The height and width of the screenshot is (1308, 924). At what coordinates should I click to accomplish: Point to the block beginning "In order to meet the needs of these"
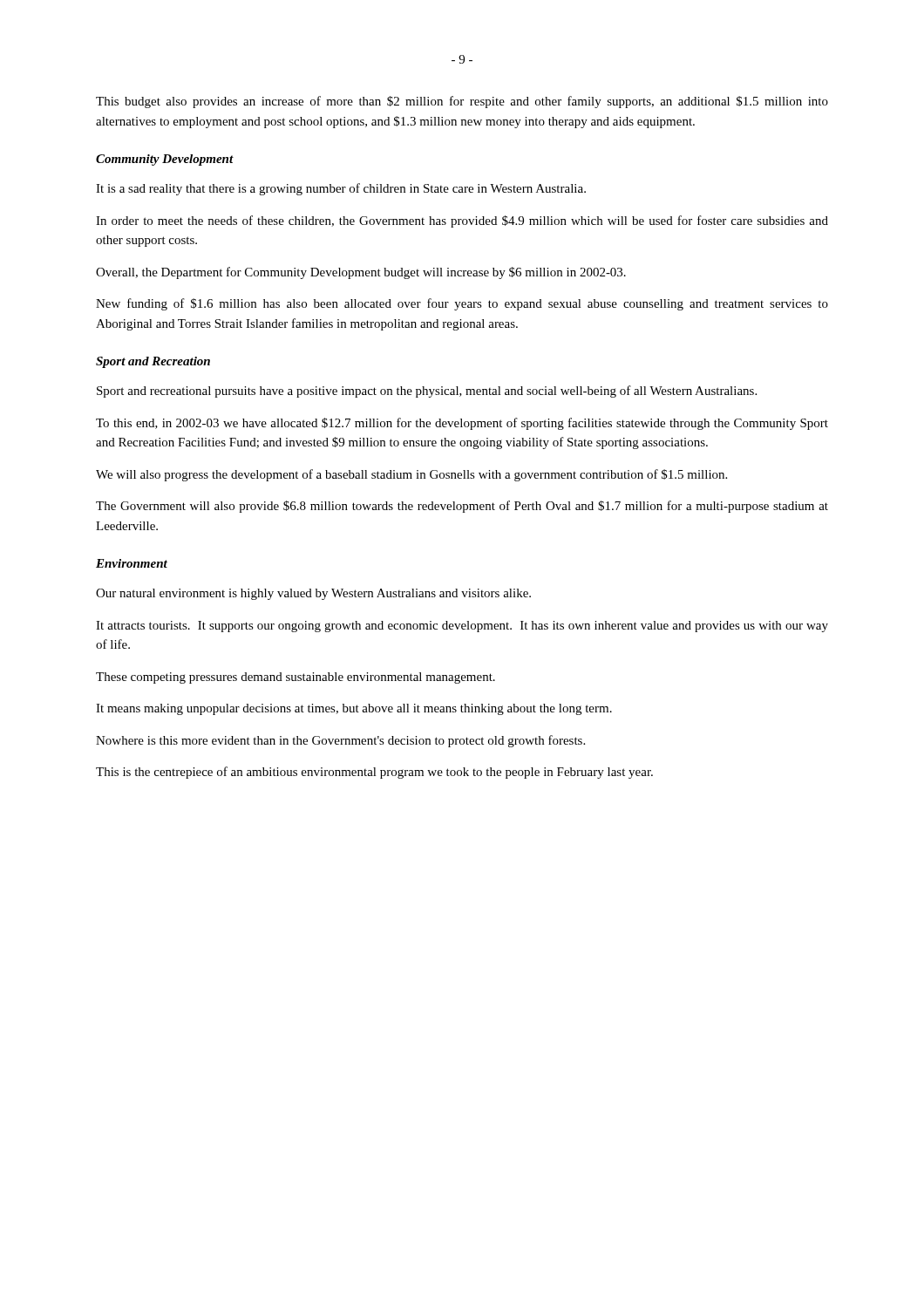coord(462,230)
